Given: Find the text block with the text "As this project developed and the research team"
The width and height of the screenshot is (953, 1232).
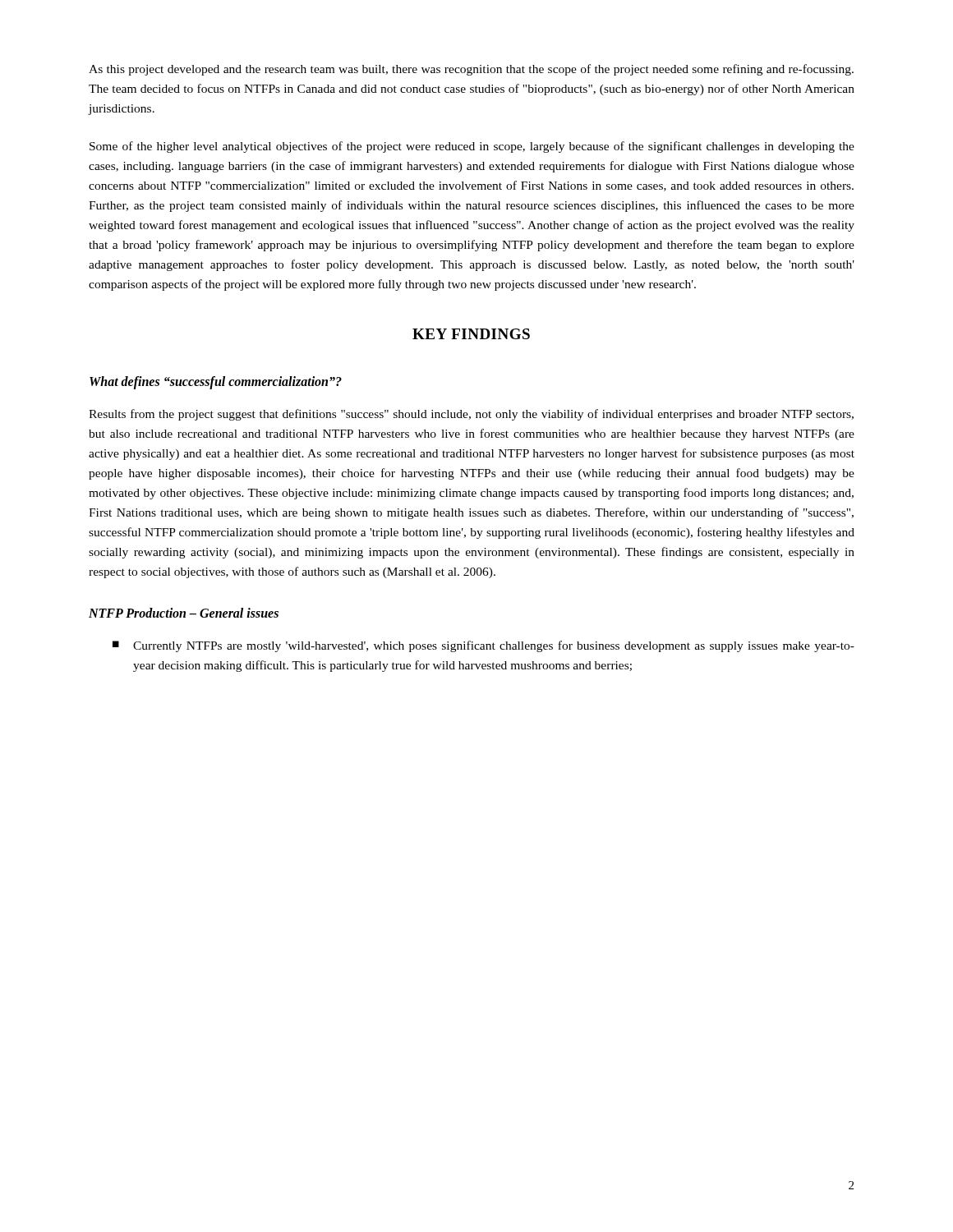Looking at the screenshot, I should coord(472,88).
